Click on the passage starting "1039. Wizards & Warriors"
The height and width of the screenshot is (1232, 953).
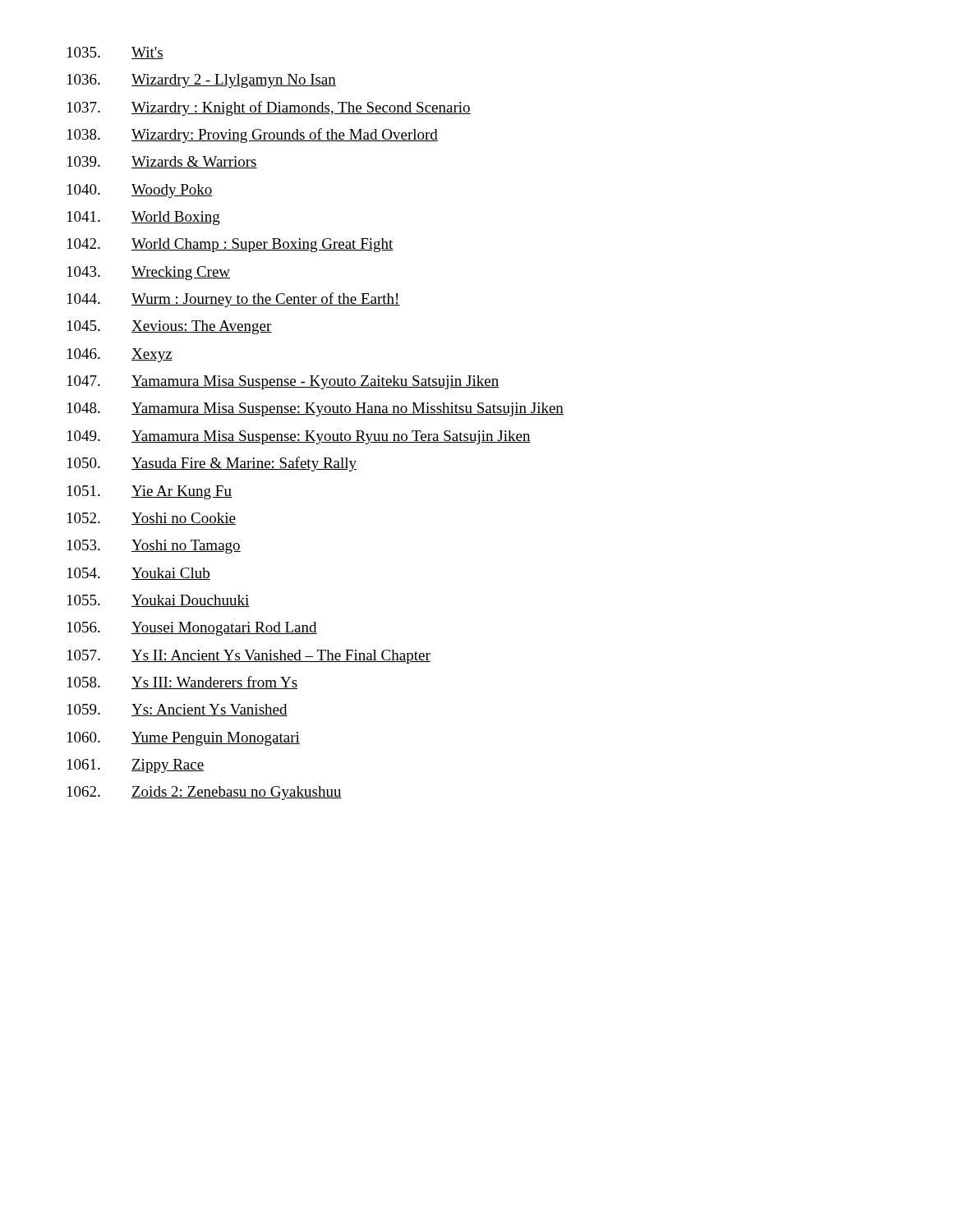161,162
